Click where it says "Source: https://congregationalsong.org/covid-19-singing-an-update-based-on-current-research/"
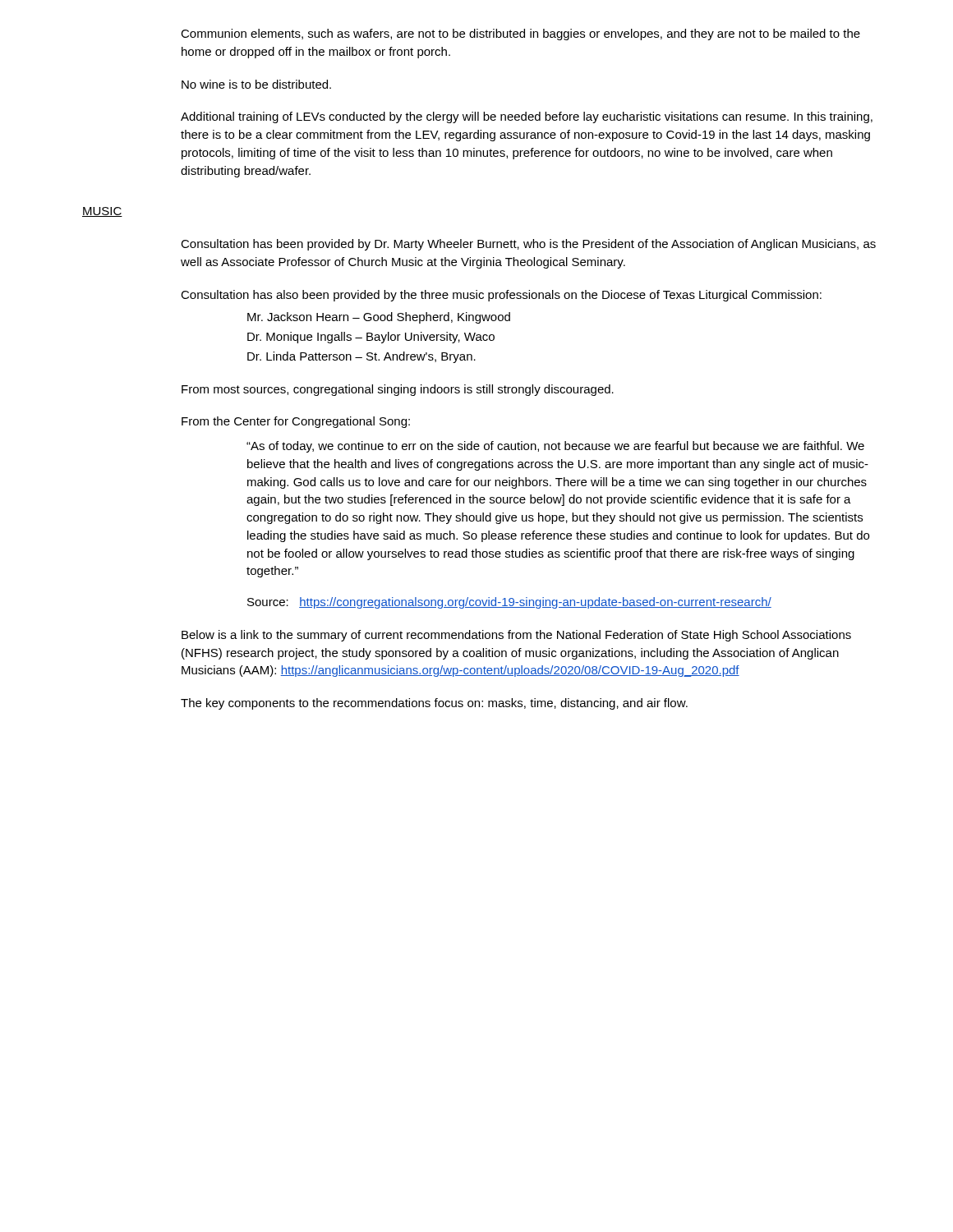The height and width of the screenshot is (1232, 953). click(x=509, y=602)
